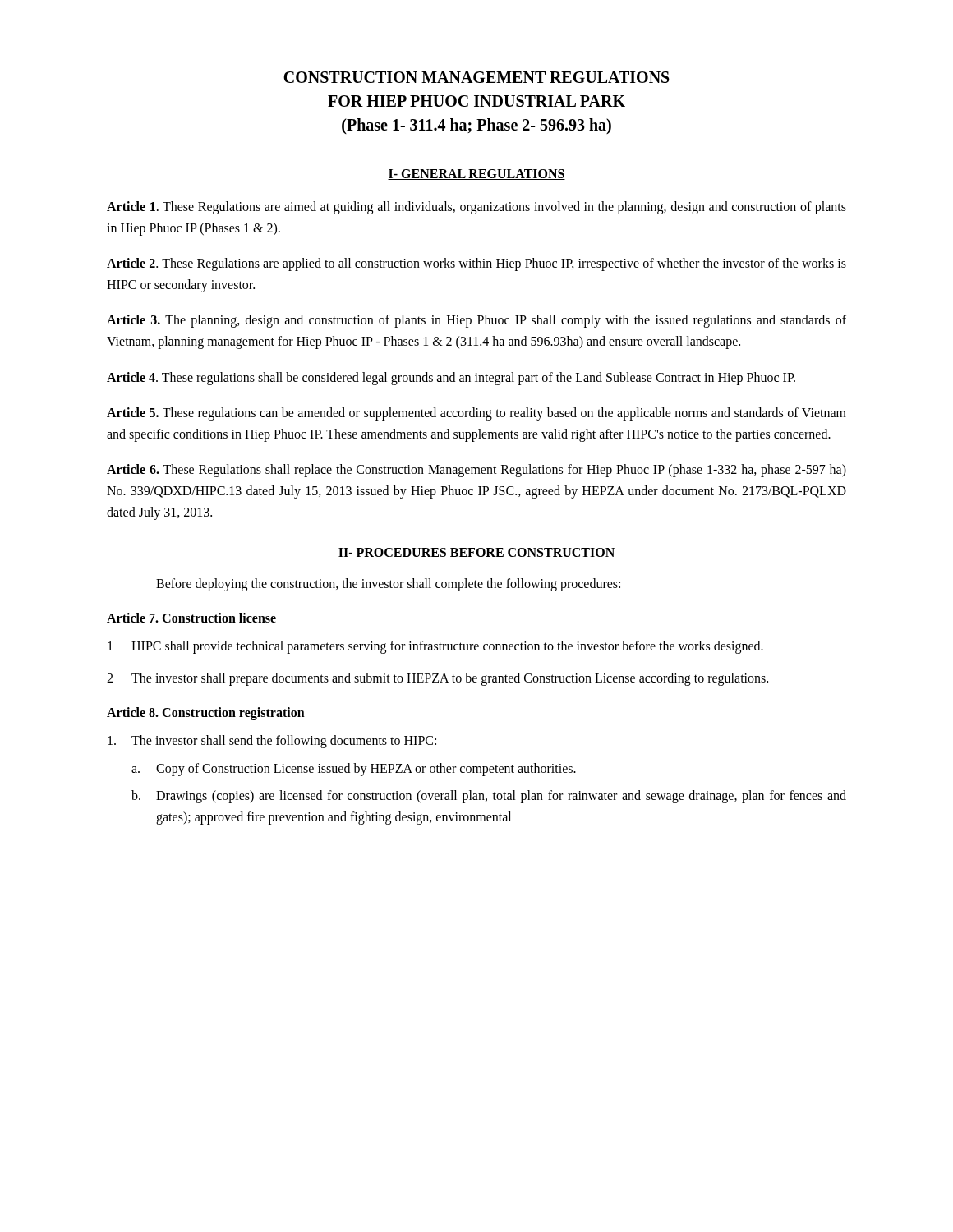
Task: Click on the section header that says "I- GENERAL REGULATIONS"
Action: tap(476, 174)
